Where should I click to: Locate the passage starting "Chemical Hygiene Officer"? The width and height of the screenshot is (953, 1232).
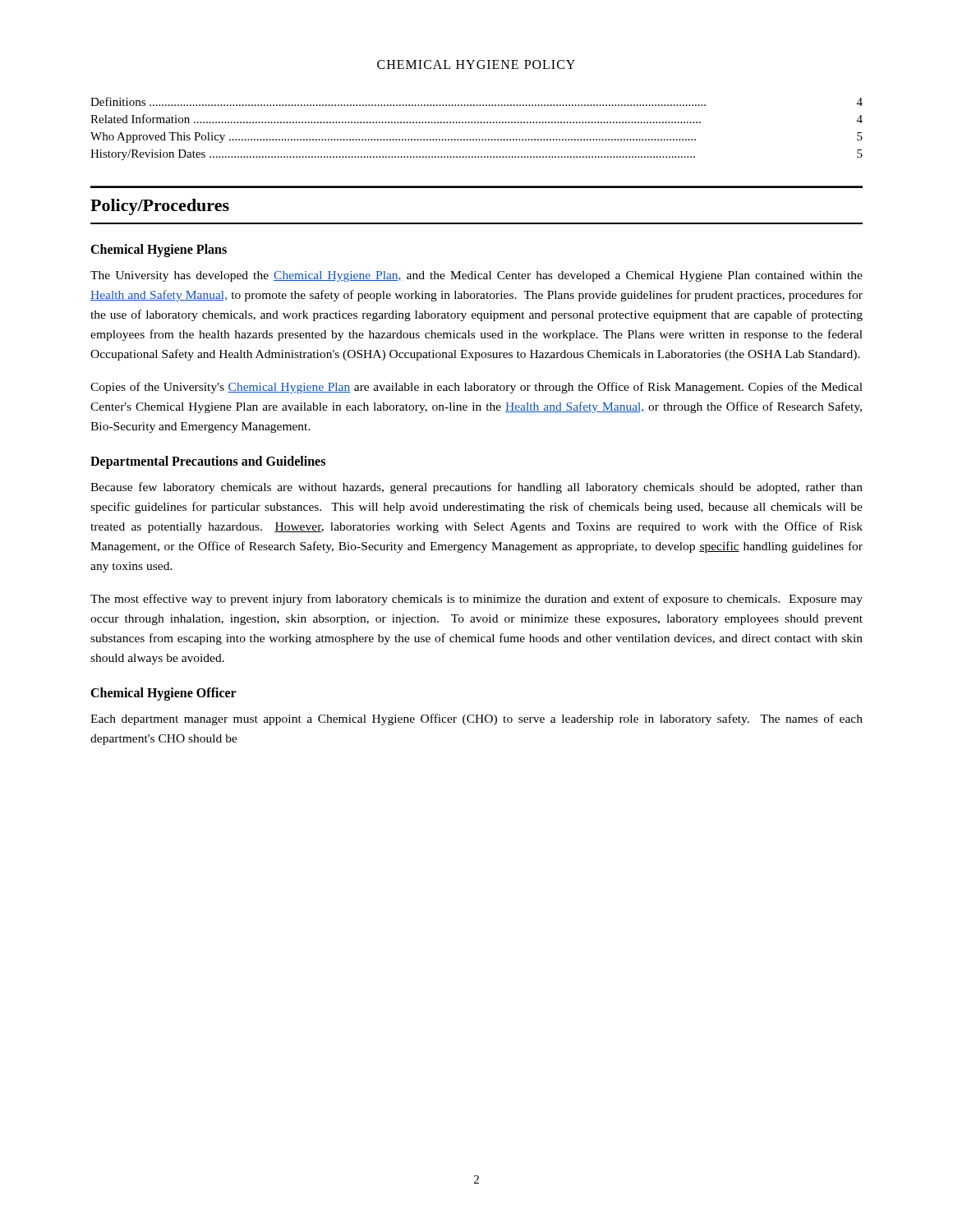[x=163, y=693]
